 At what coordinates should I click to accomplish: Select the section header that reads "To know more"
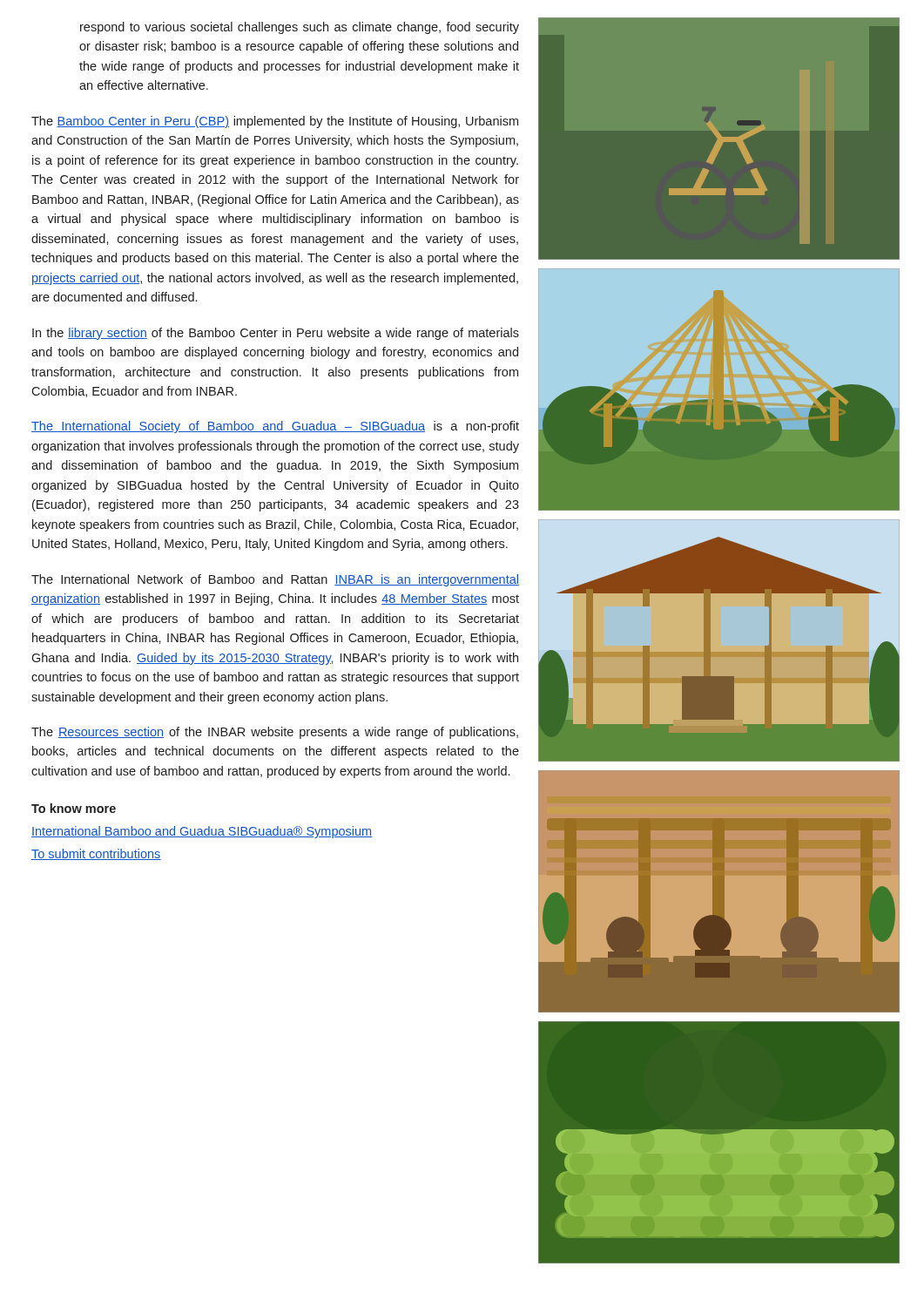coord(74,809)
